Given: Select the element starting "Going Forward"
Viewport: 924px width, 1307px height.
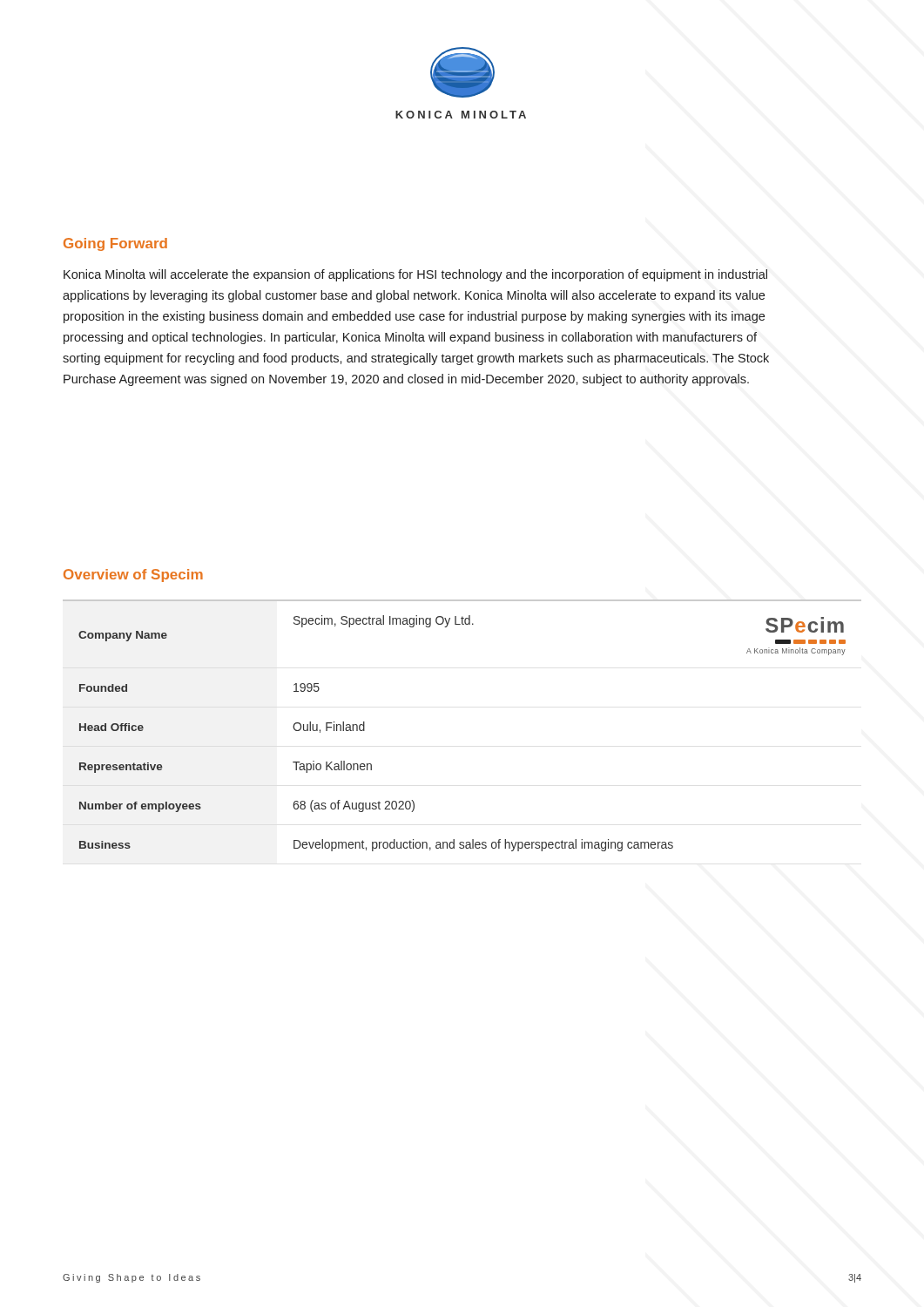Looking at the screenshot, I should click(x=115, y=244).
